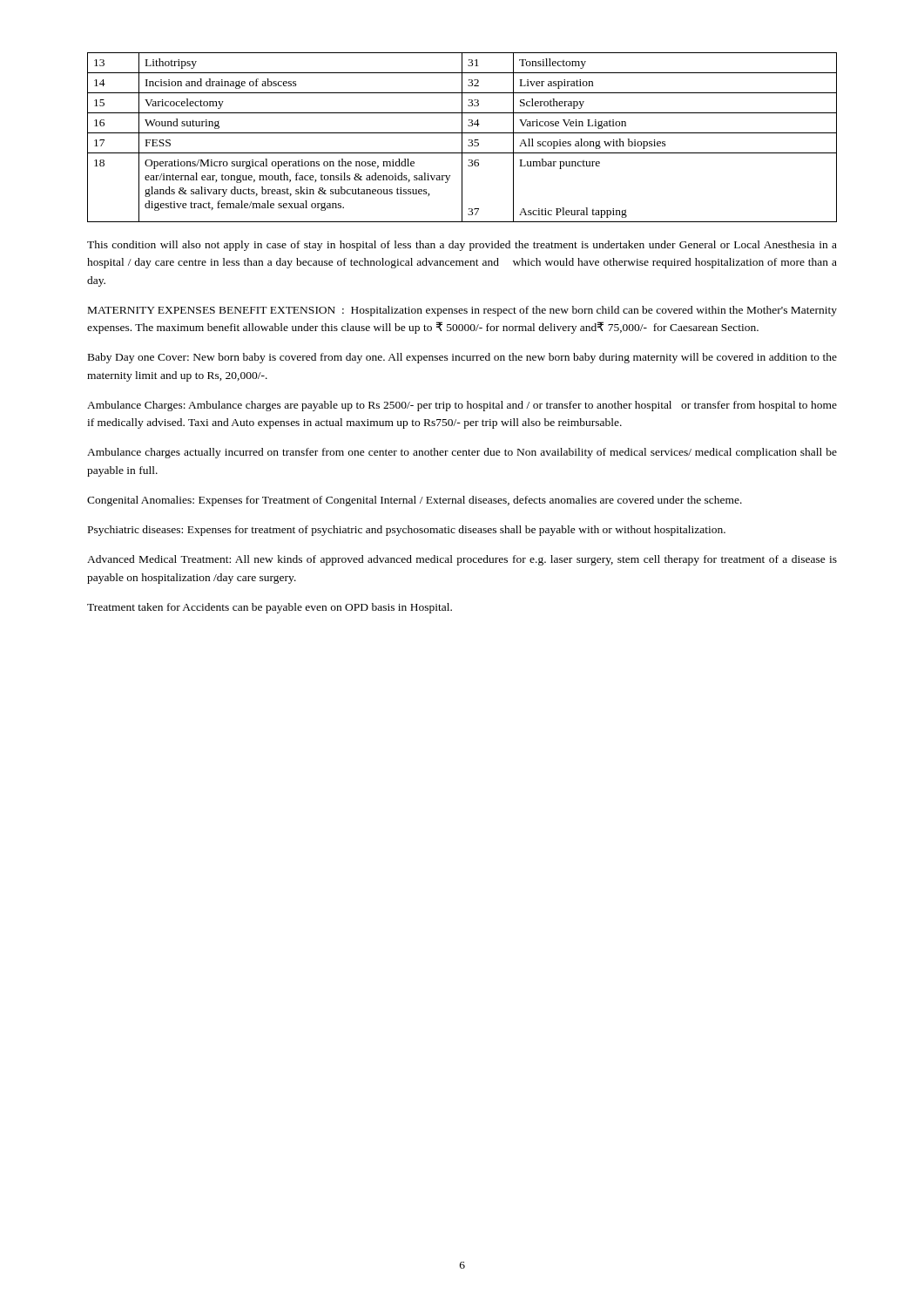
Task: Locate the region starting "Ambulance charges actually incurred on"
Action: coord(462,461)
